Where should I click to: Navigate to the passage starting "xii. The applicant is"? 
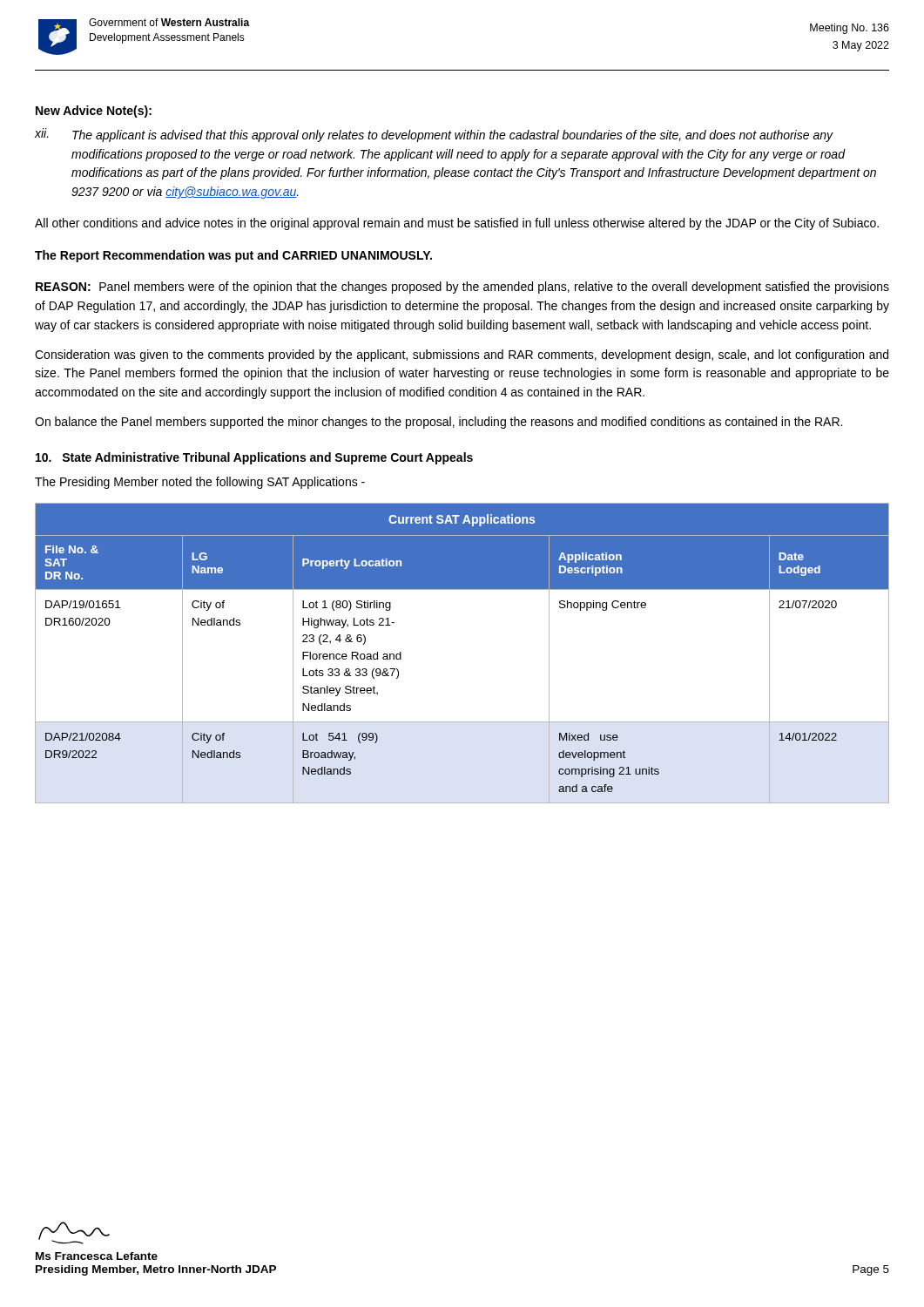462,164
